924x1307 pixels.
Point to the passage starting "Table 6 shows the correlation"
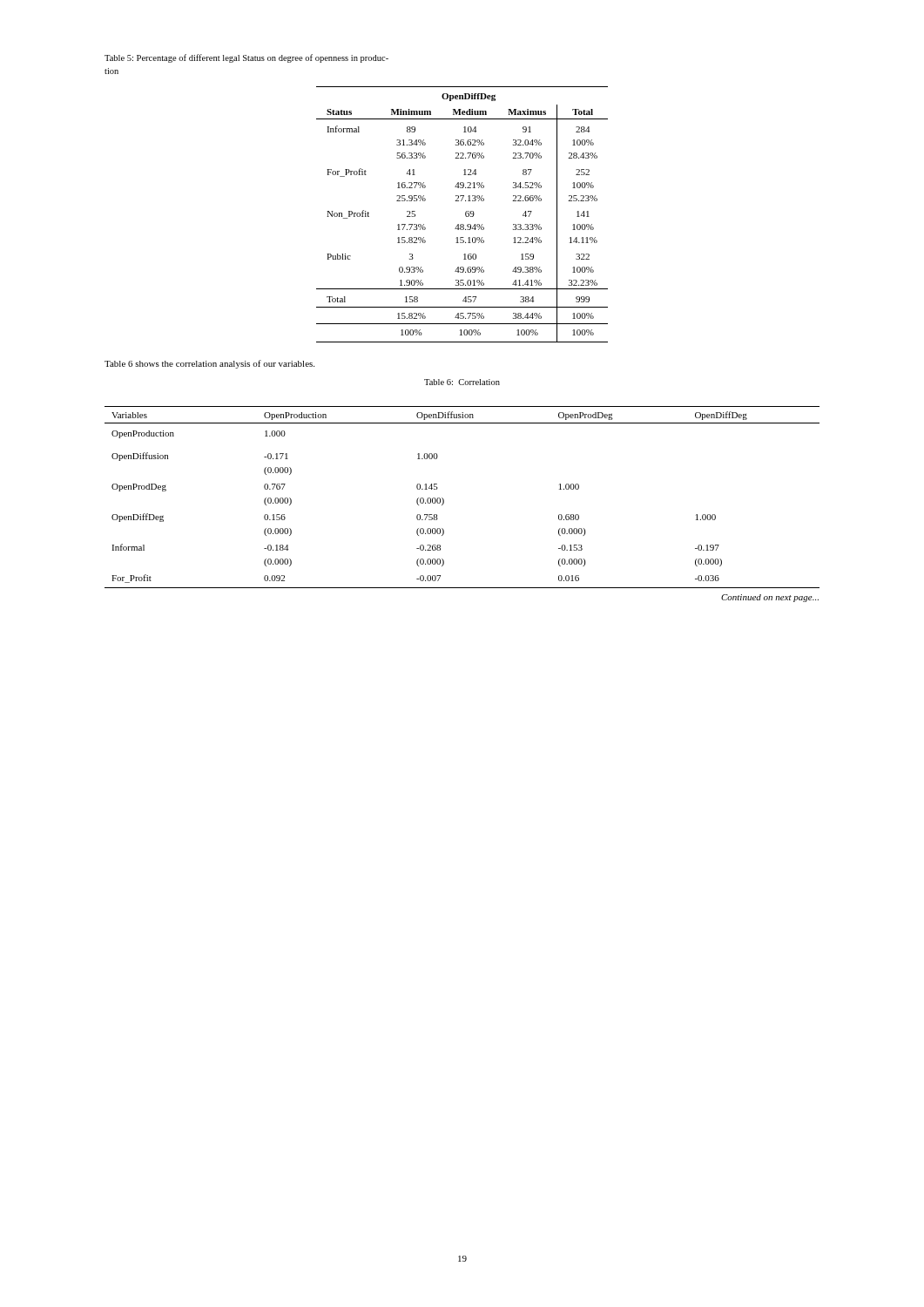click(210, 364)
